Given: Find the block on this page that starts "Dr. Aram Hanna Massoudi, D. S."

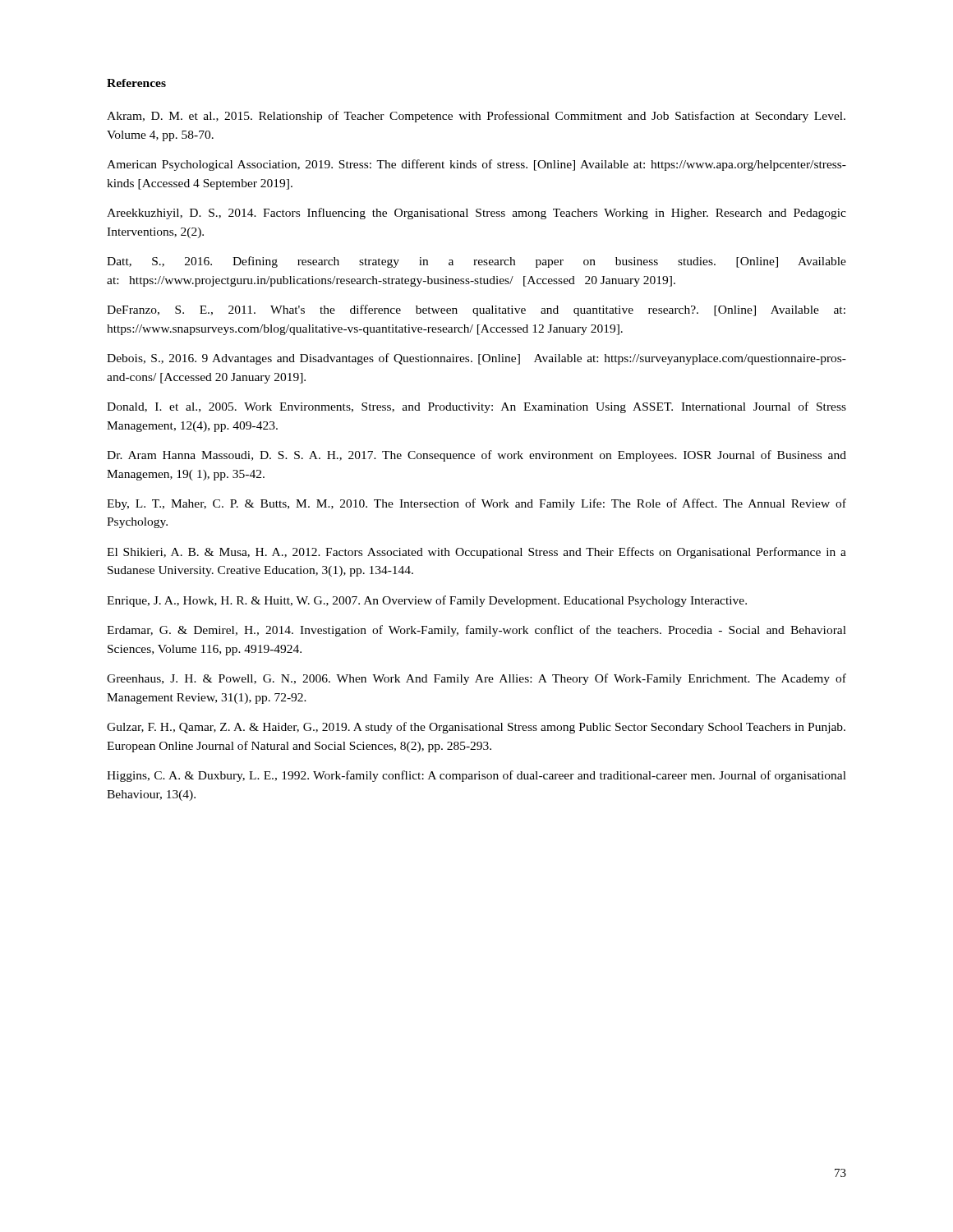Looking at the screenshot, I should click(476, 464).
